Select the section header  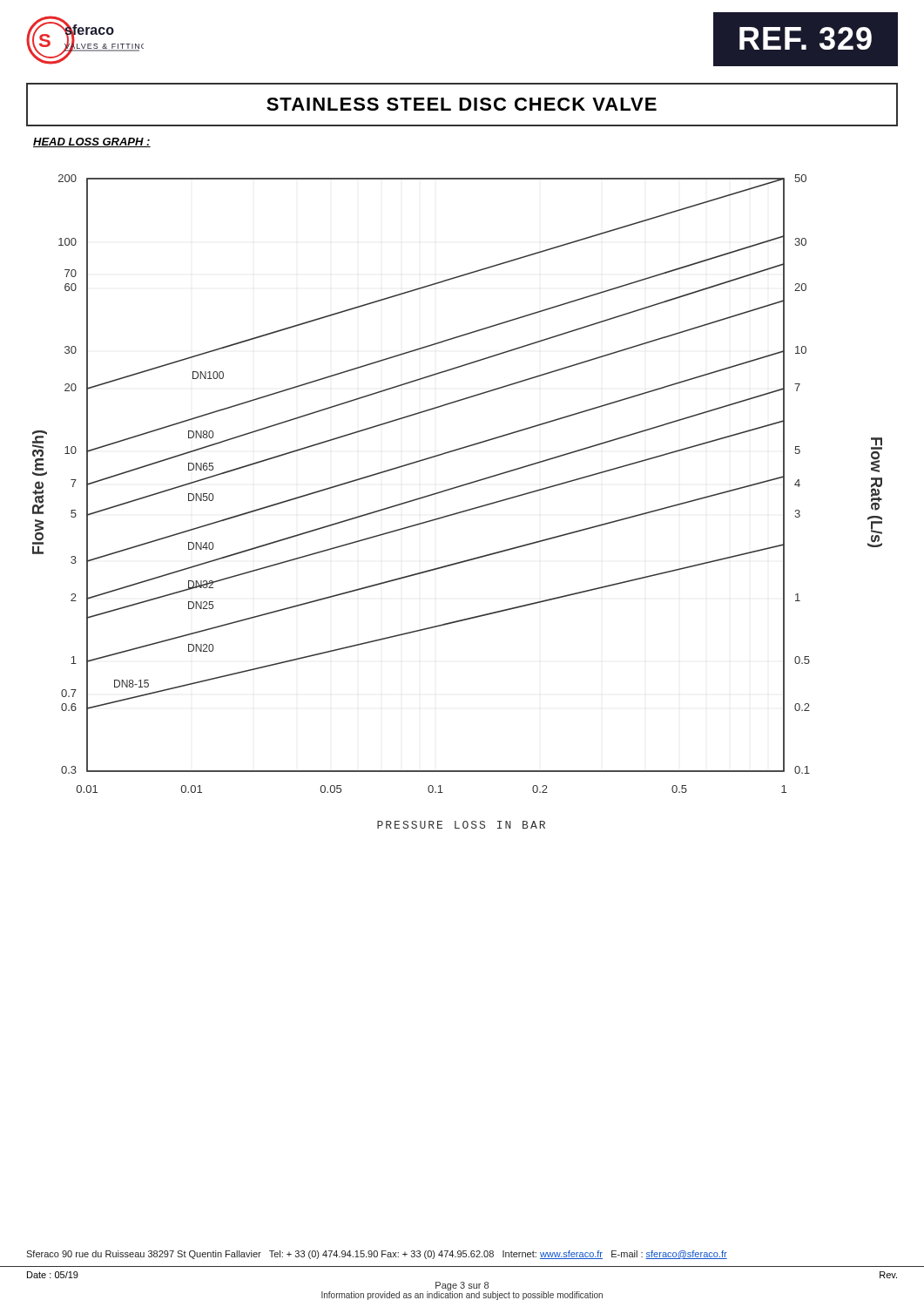92,142
